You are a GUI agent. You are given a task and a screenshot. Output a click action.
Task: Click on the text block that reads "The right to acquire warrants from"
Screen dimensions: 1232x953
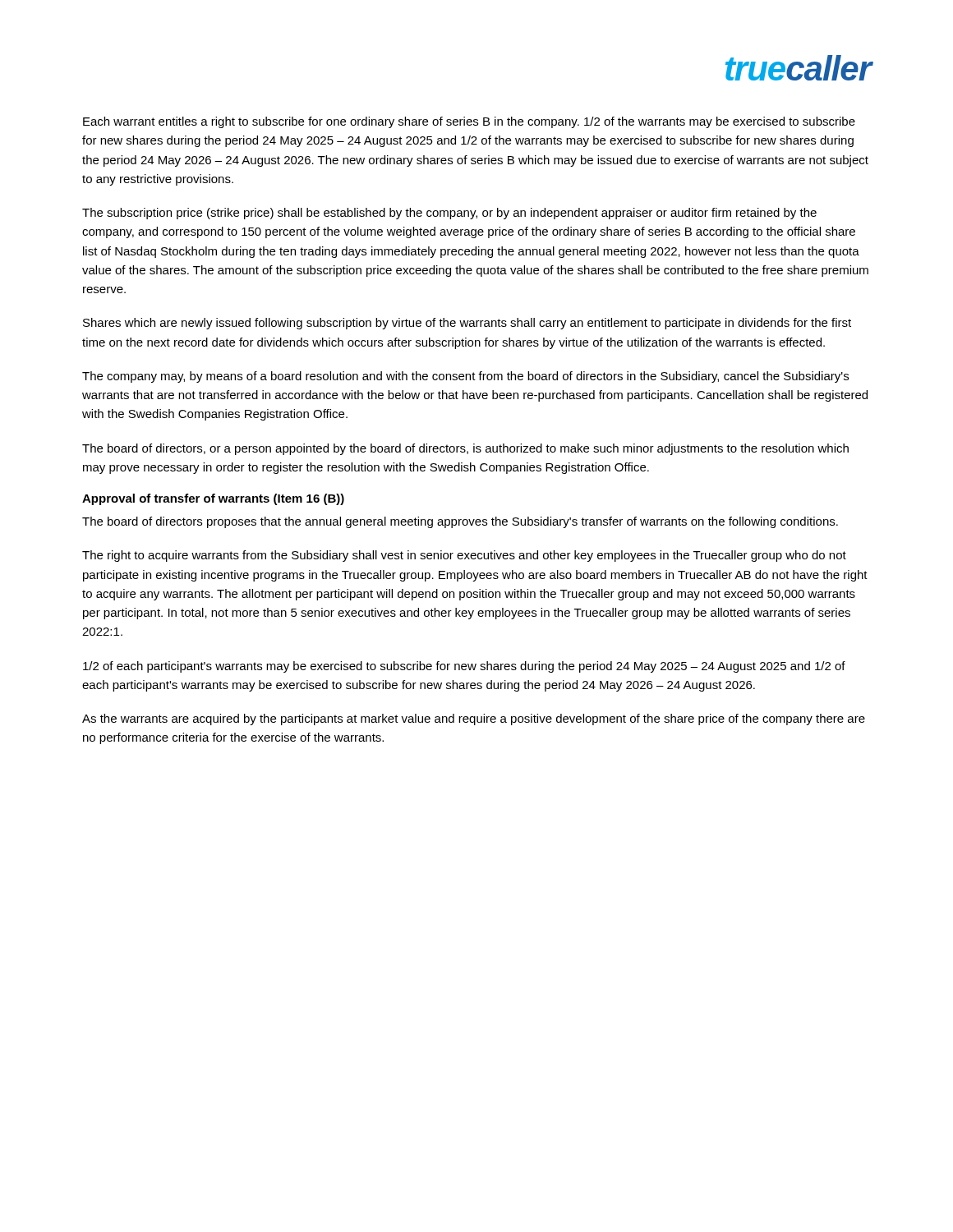[475, 593]
